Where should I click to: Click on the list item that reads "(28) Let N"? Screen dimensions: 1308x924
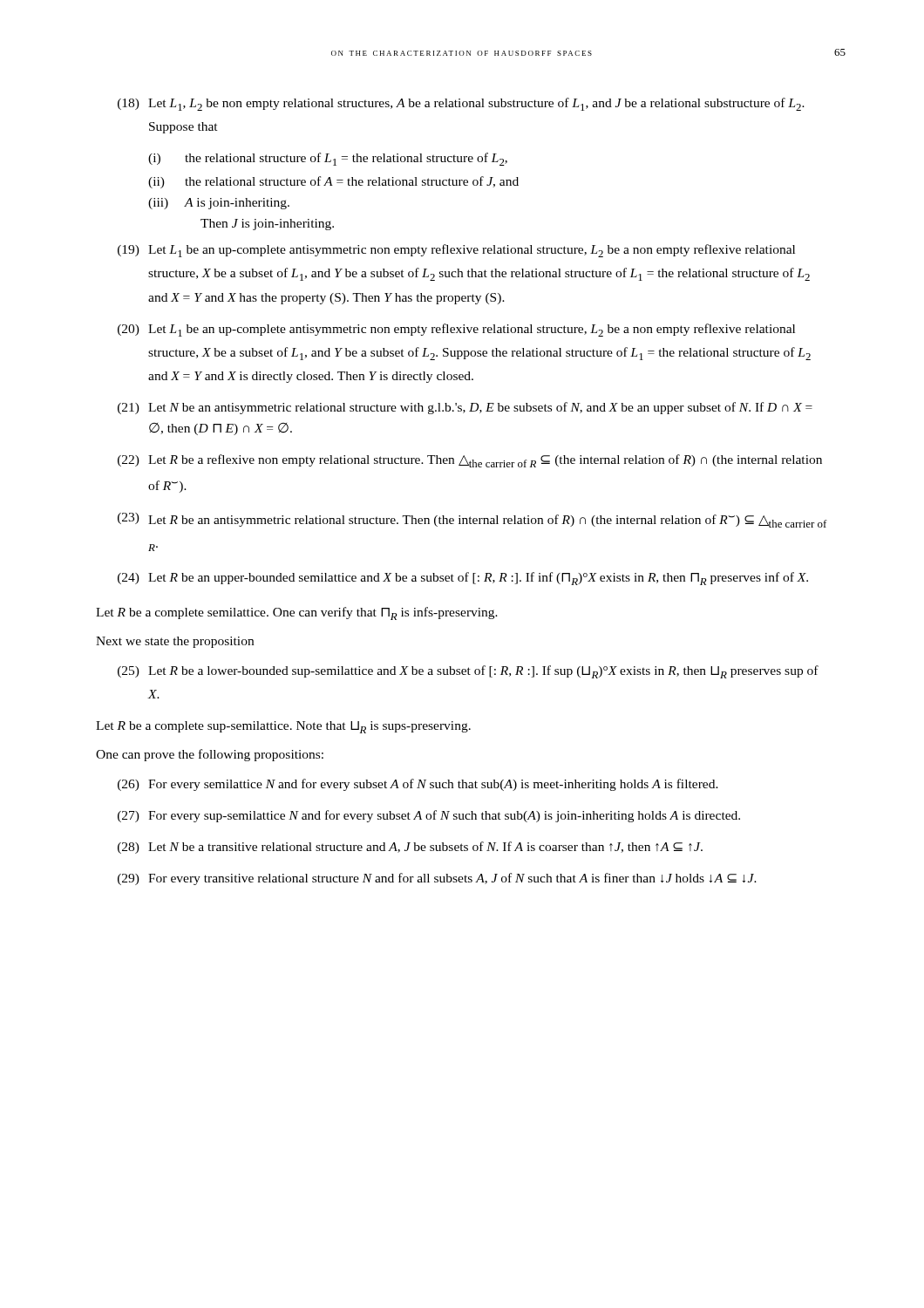click(462, 847)
